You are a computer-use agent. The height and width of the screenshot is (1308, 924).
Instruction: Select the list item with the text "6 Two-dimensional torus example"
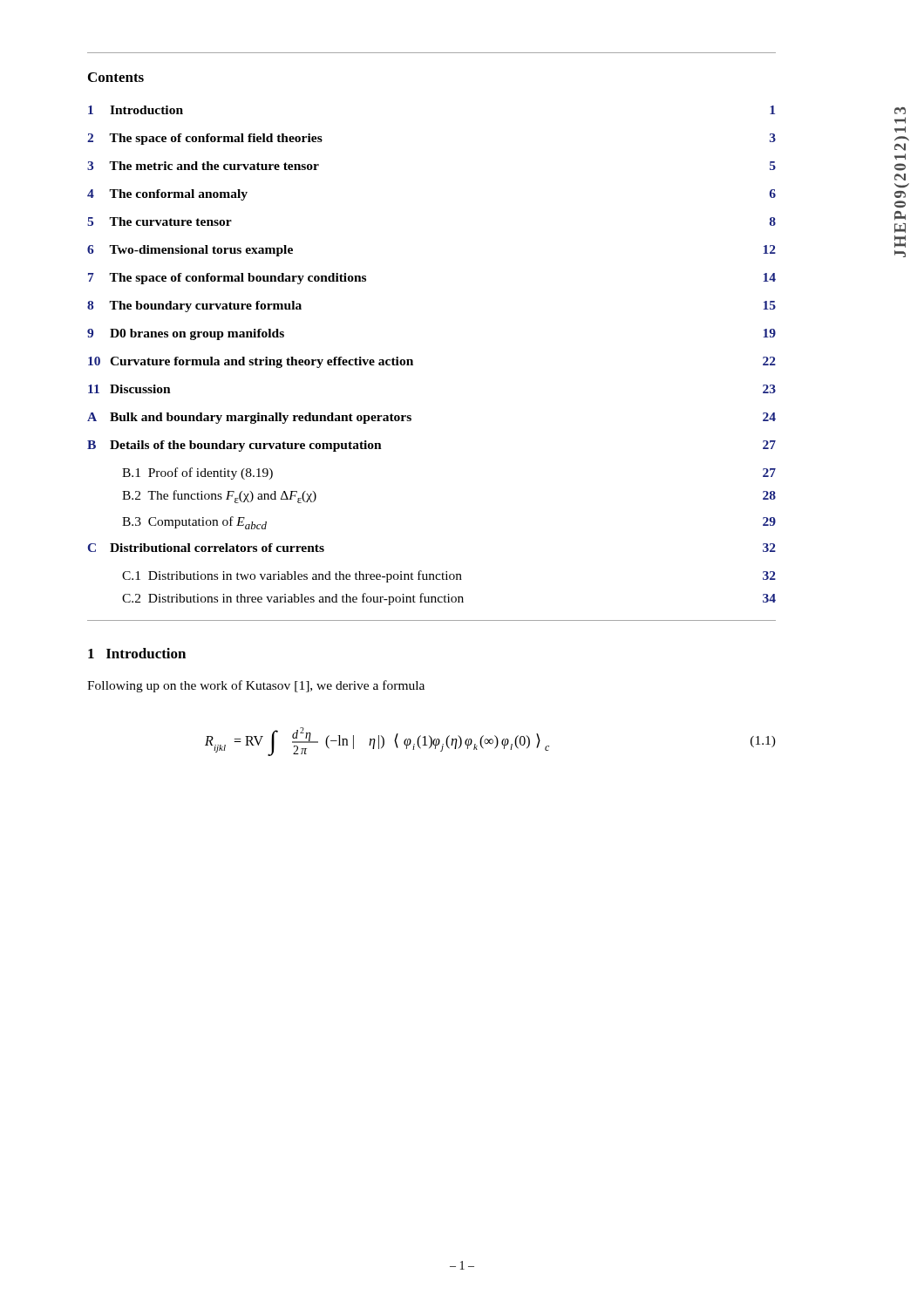pos(199,251)
